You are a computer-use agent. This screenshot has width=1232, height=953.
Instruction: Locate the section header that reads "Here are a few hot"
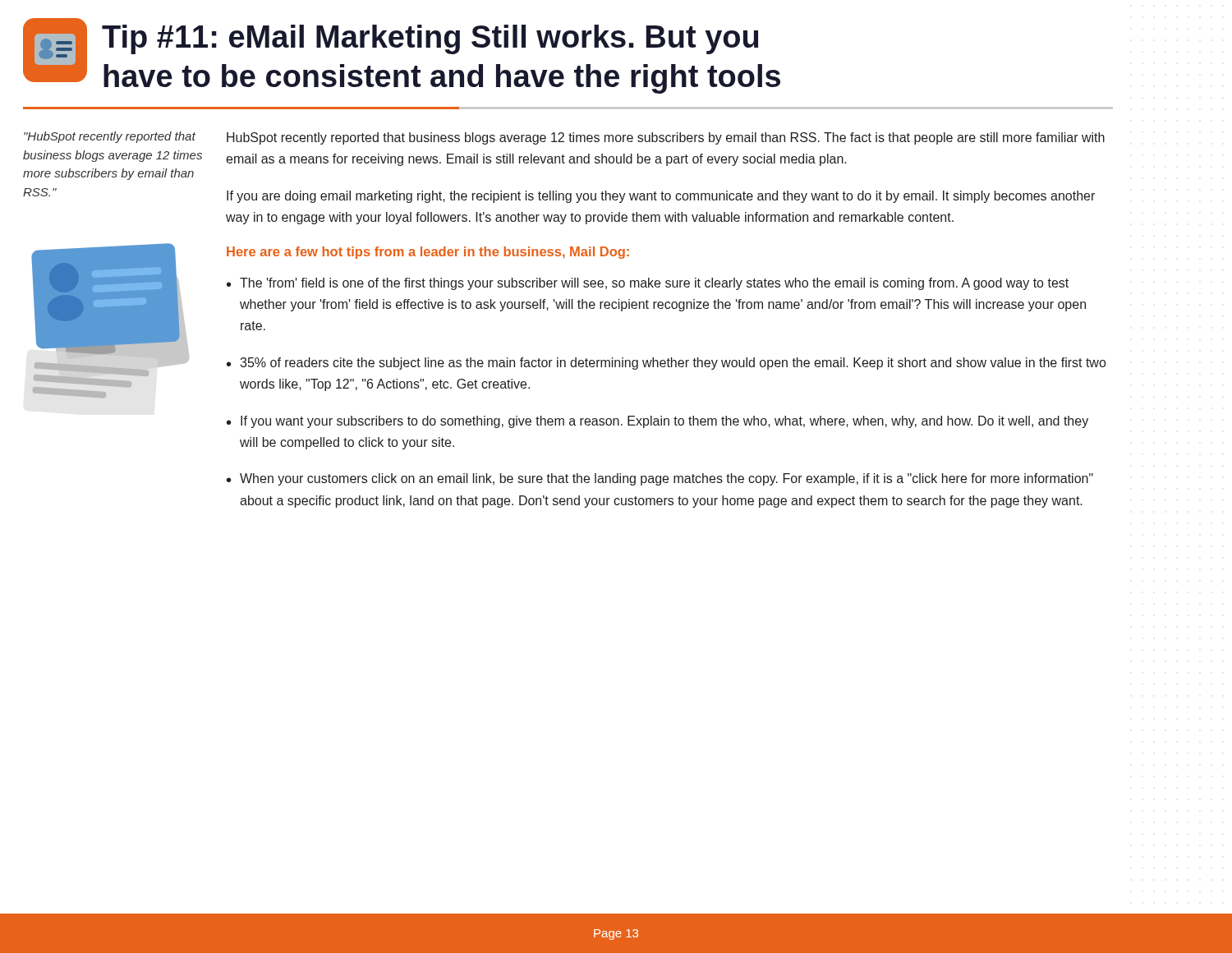(x=428, y=251)
